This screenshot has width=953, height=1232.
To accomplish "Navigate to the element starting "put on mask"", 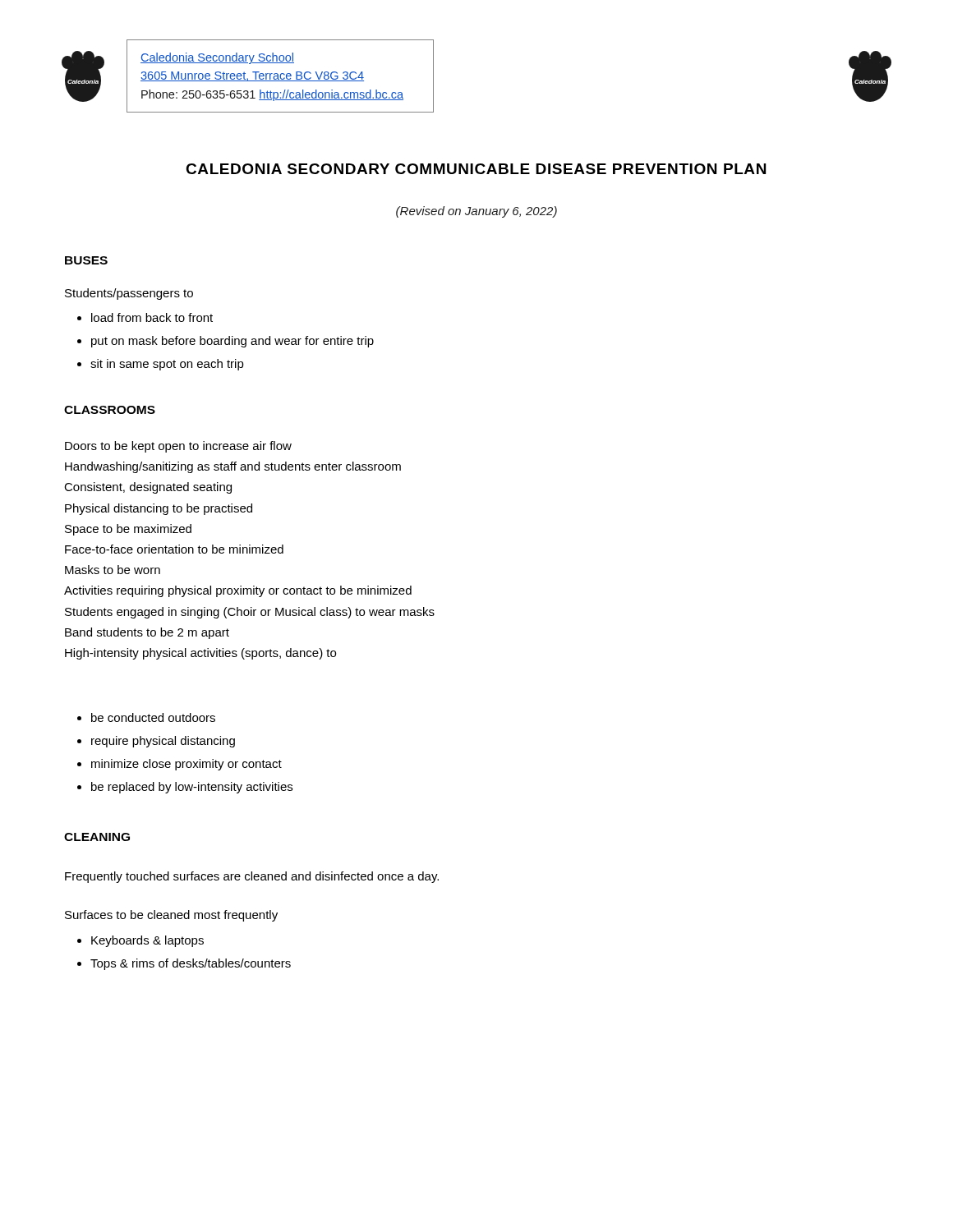I will click(219, 341).
